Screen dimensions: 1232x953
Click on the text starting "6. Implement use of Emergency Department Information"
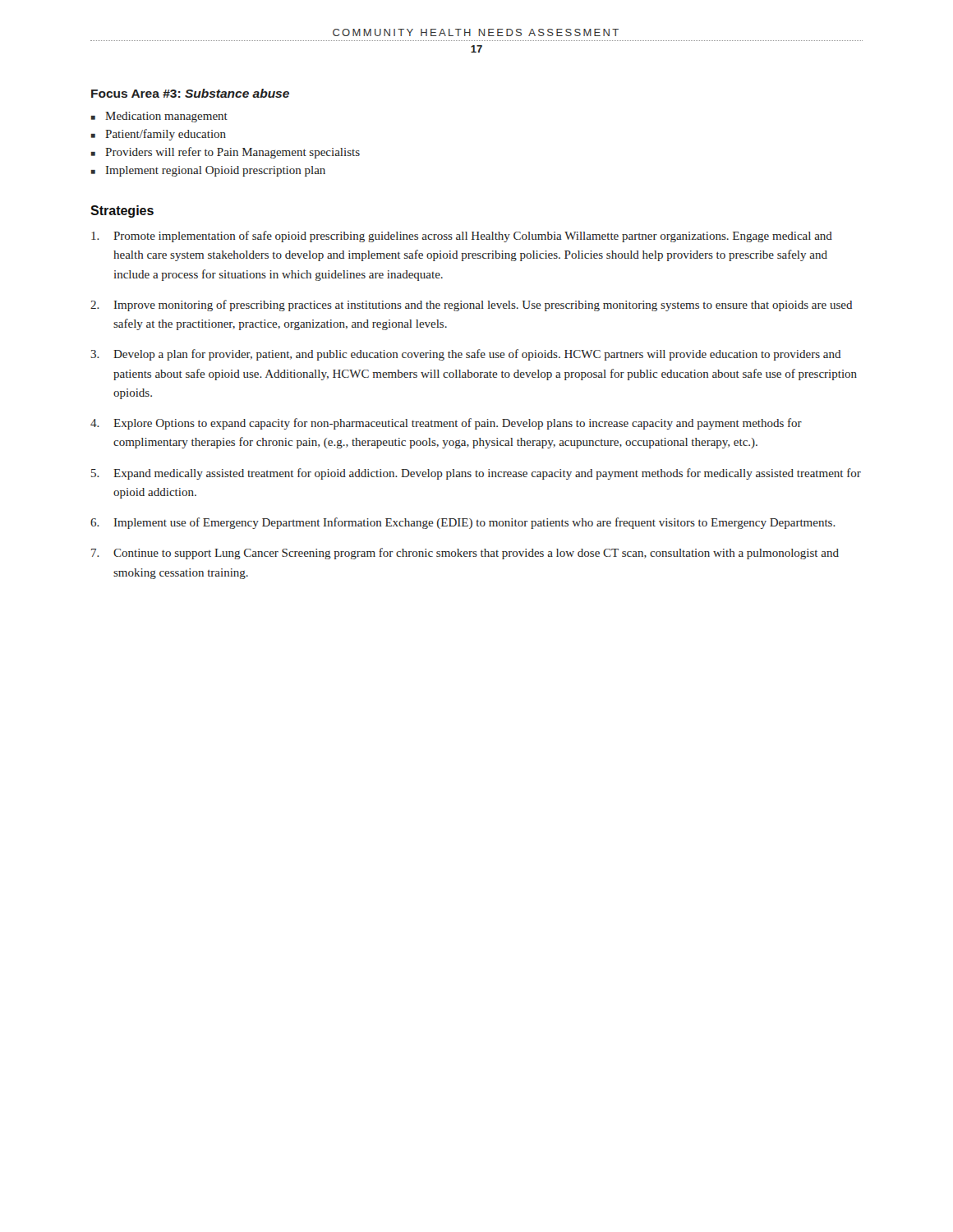[x=476, y=523]
